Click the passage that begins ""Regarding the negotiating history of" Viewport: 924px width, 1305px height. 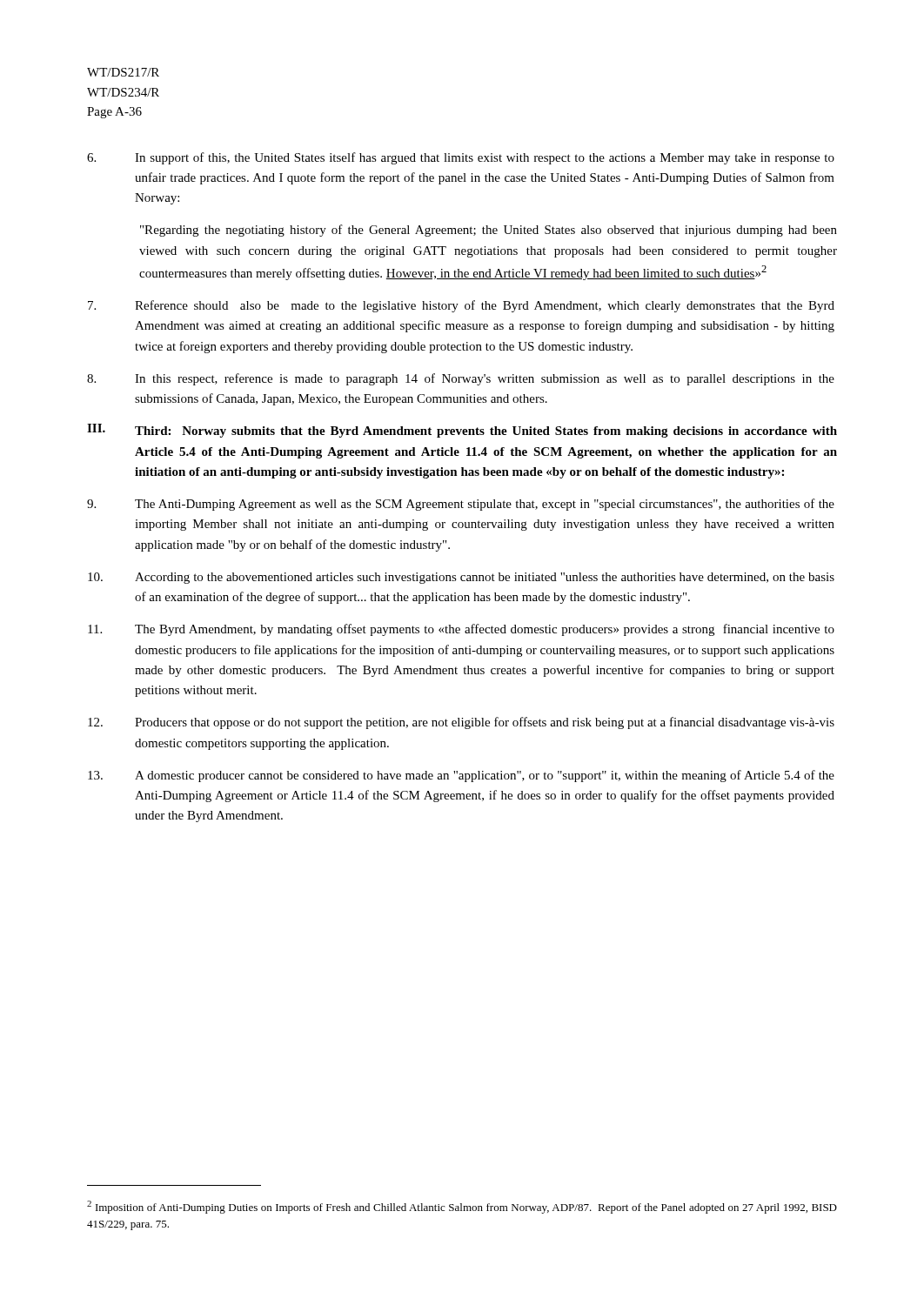(488, 251)
